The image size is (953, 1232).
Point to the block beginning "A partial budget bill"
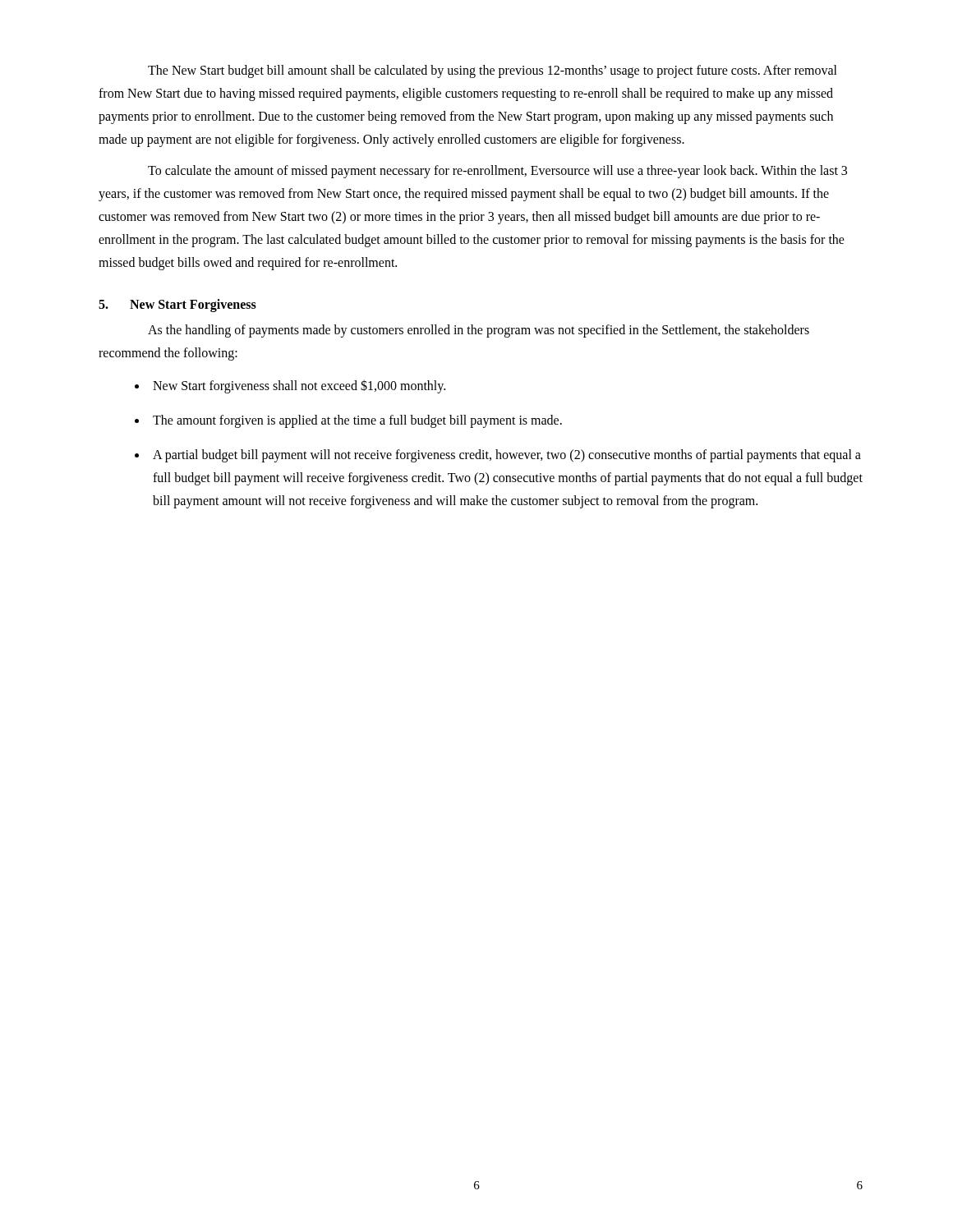coord(508,478)
